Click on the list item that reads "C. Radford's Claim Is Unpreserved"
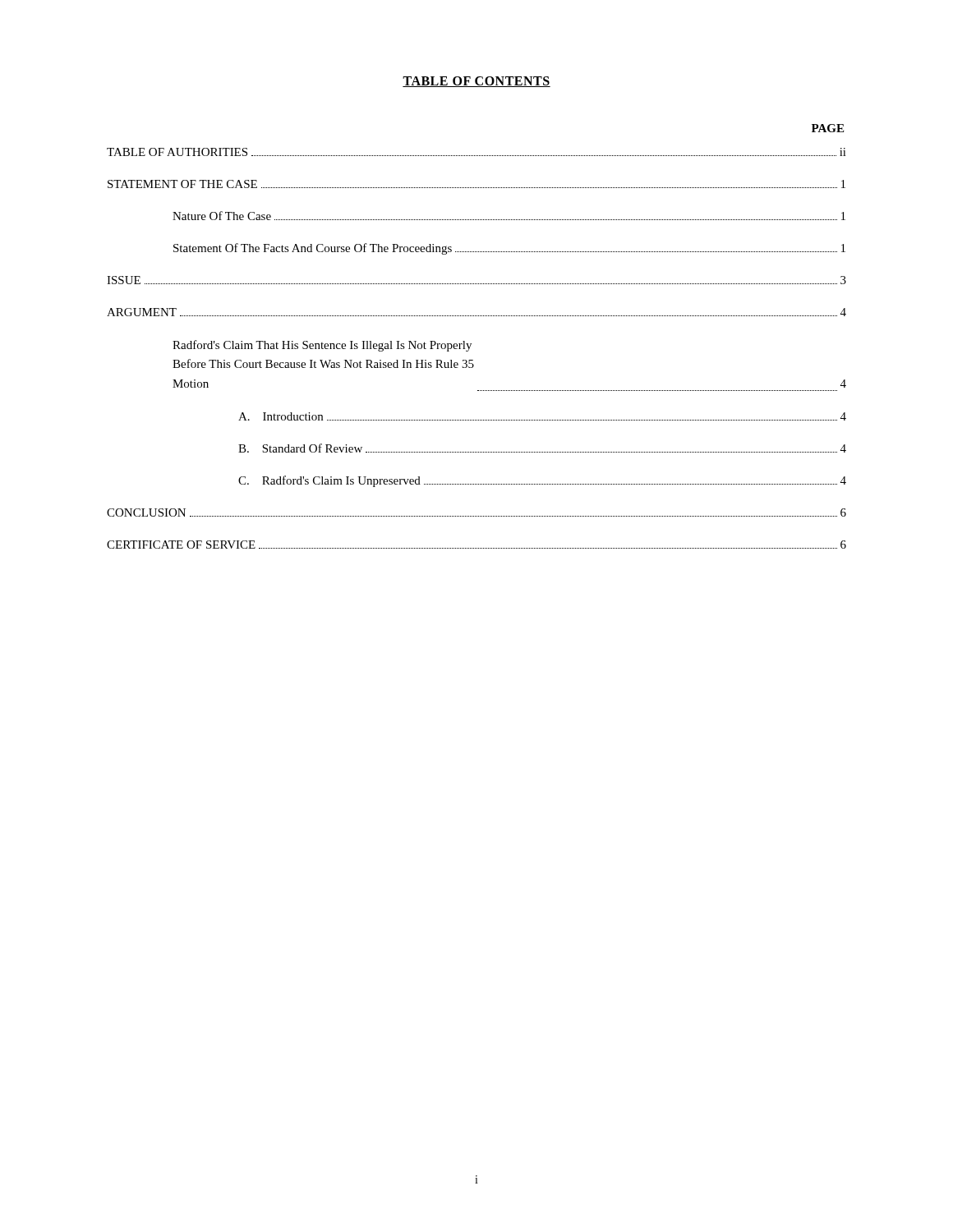The width and height of the screenshot is (953, 1232). click(x=542, y=481)
